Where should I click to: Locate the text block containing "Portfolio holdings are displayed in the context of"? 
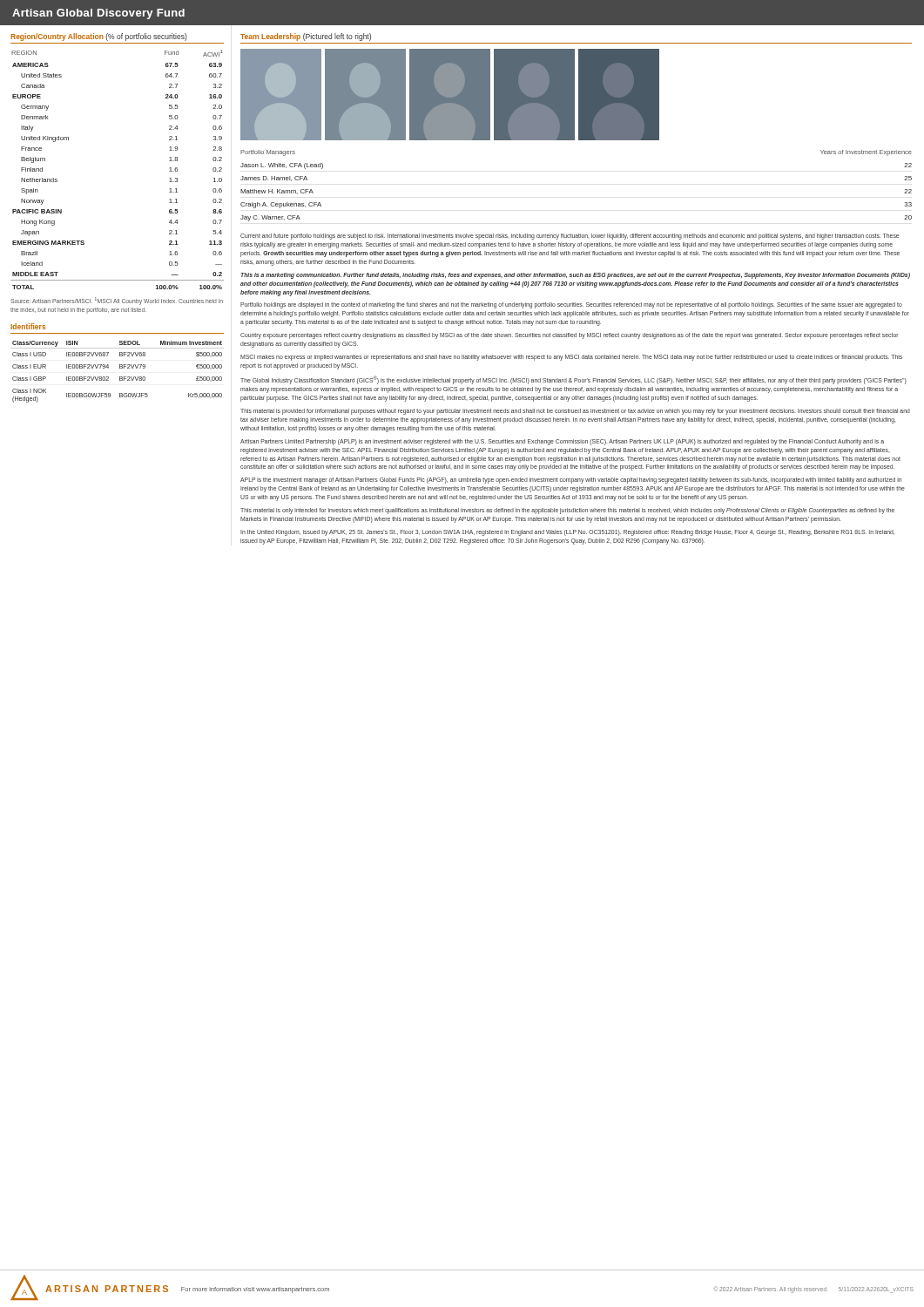[575, 314]
